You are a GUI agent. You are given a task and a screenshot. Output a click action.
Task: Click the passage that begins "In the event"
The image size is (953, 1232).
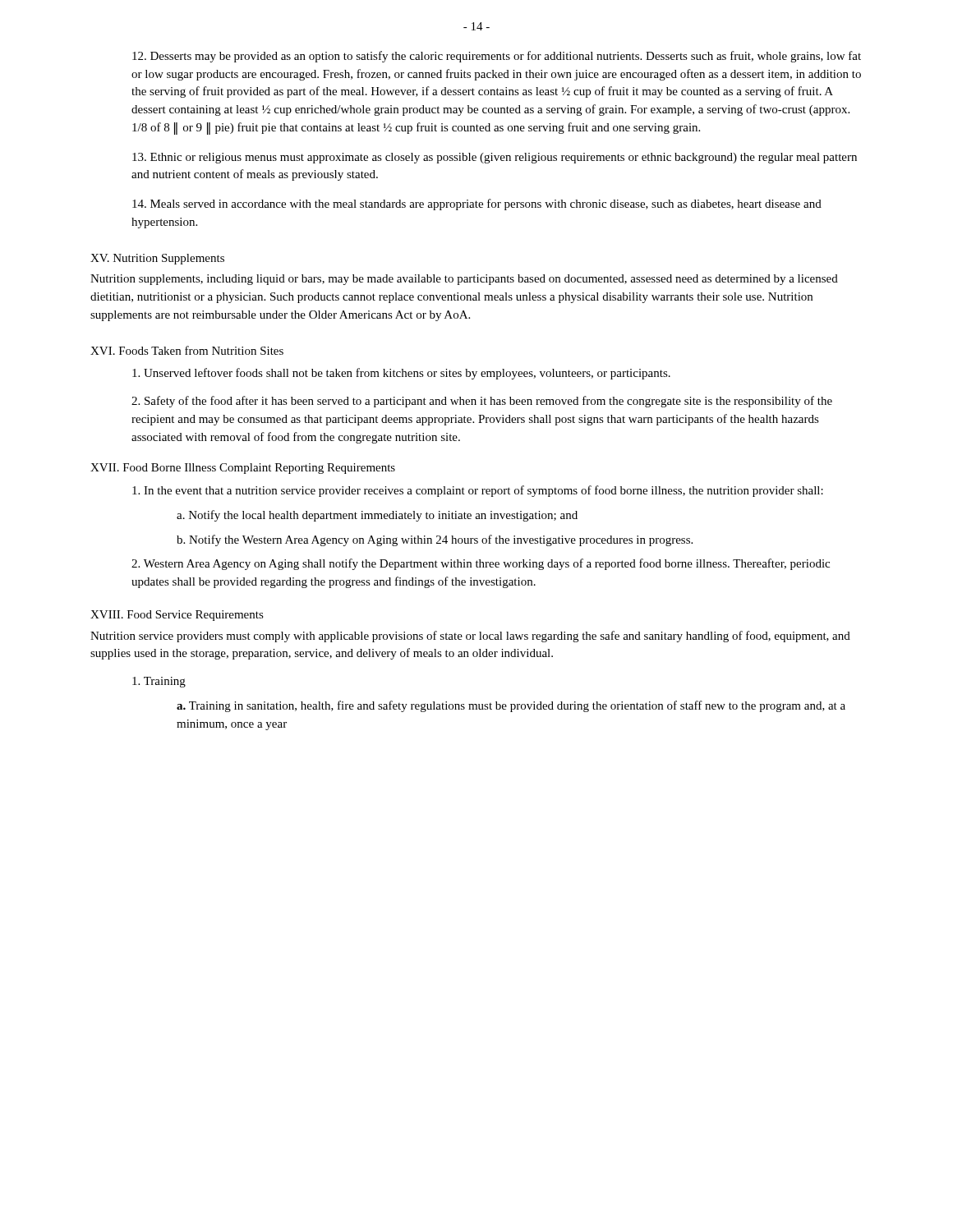[478, 490]
